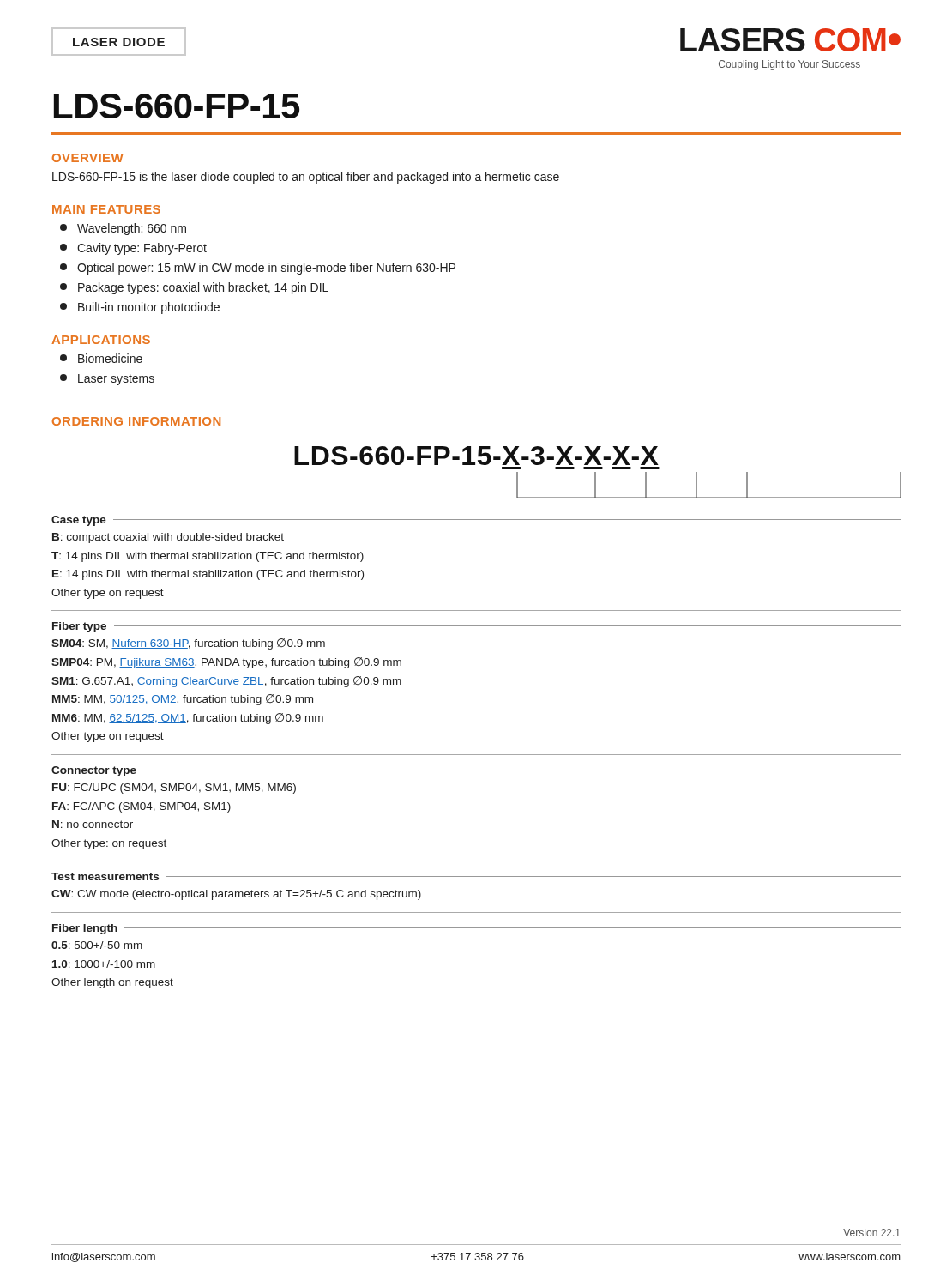
Task: Find the block on this page that starts "Fiber type SM04: SM, Nufern 630-HP, furcation"
Action: [476, 627]
